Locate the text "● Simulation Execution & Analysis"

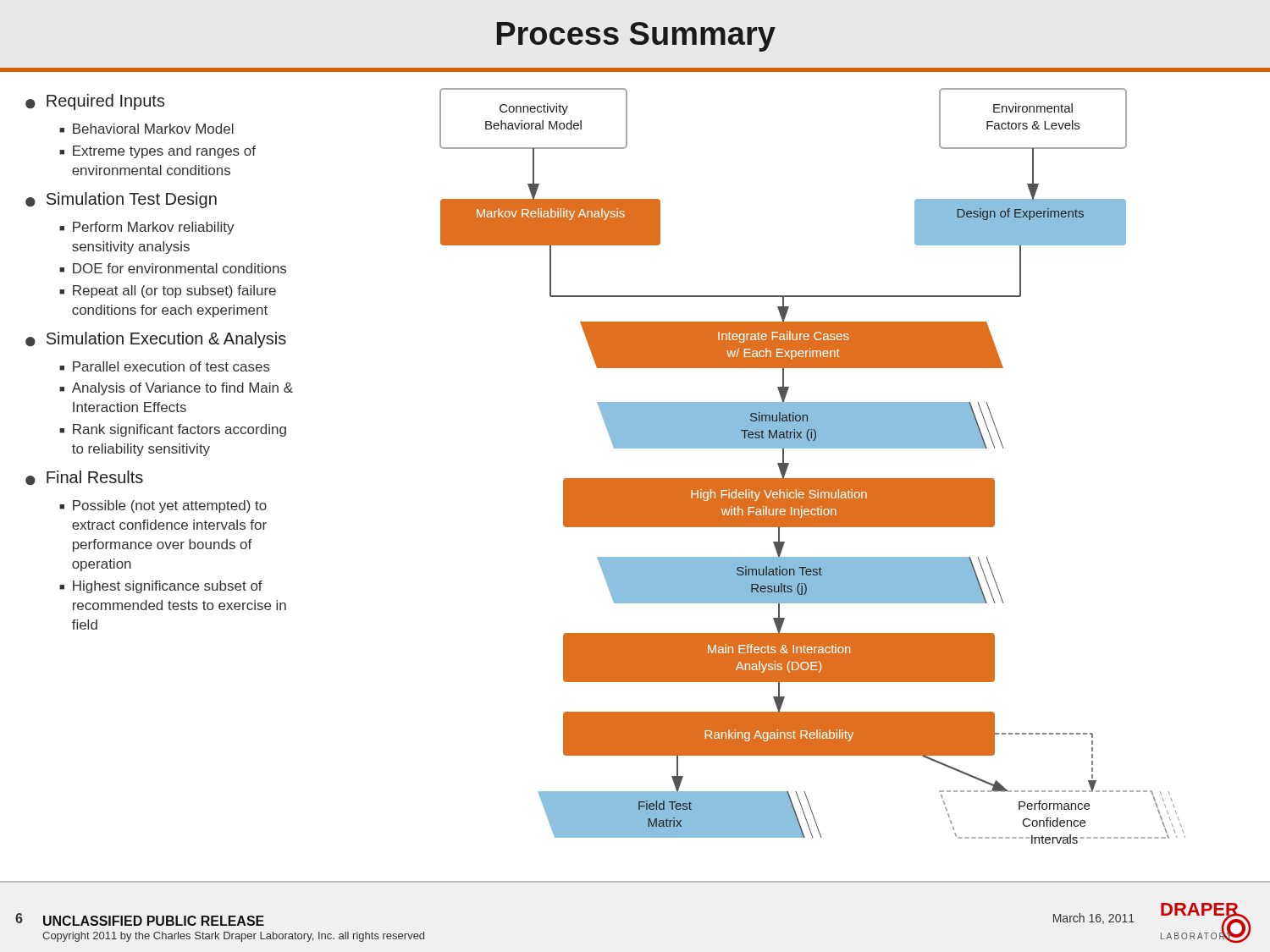coord(155,341)
